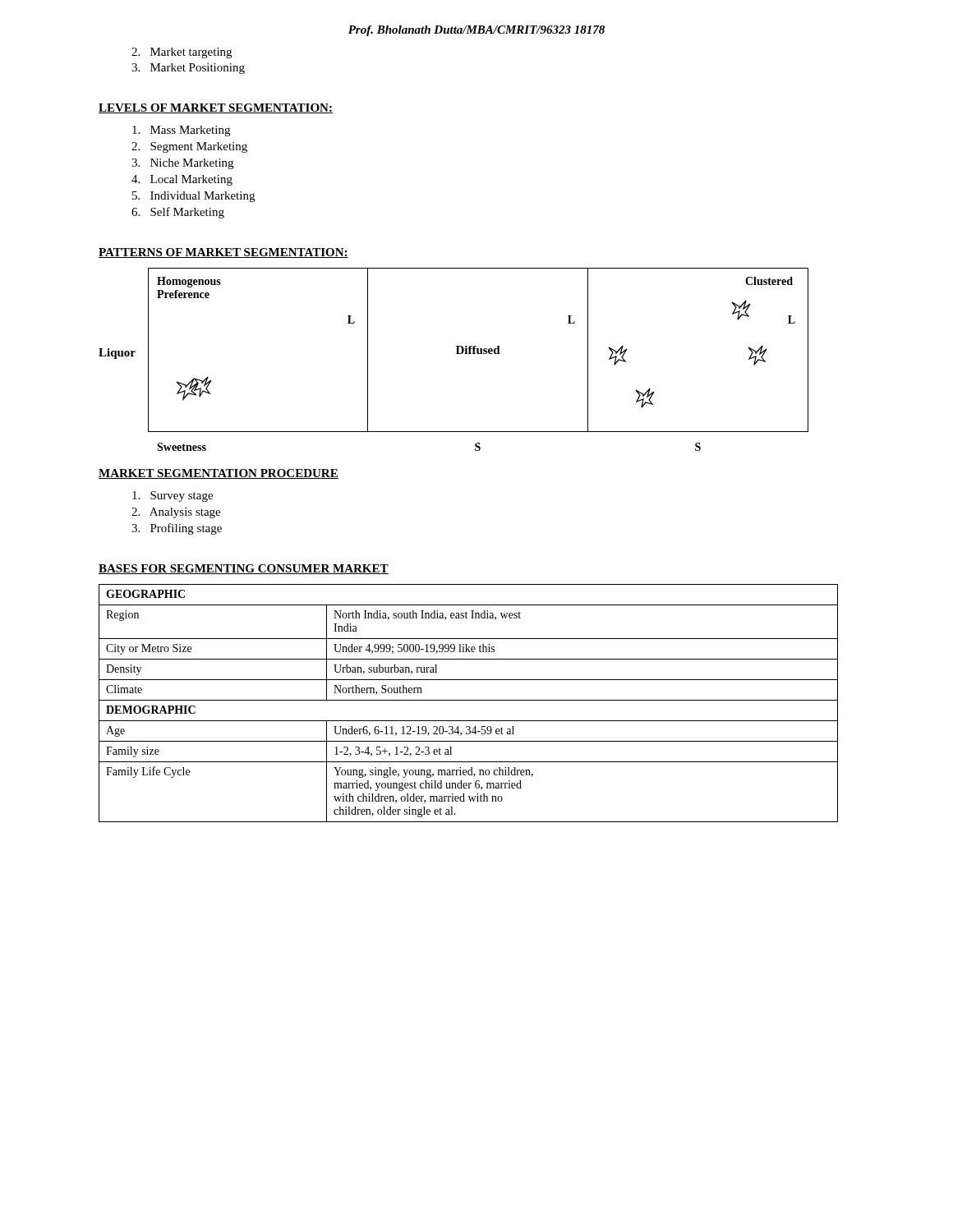Image resolution: width=953 pixels, height=1232 pixels.
Task: Select the text starting "2. Analysis stage"
Action: point(176,512)
